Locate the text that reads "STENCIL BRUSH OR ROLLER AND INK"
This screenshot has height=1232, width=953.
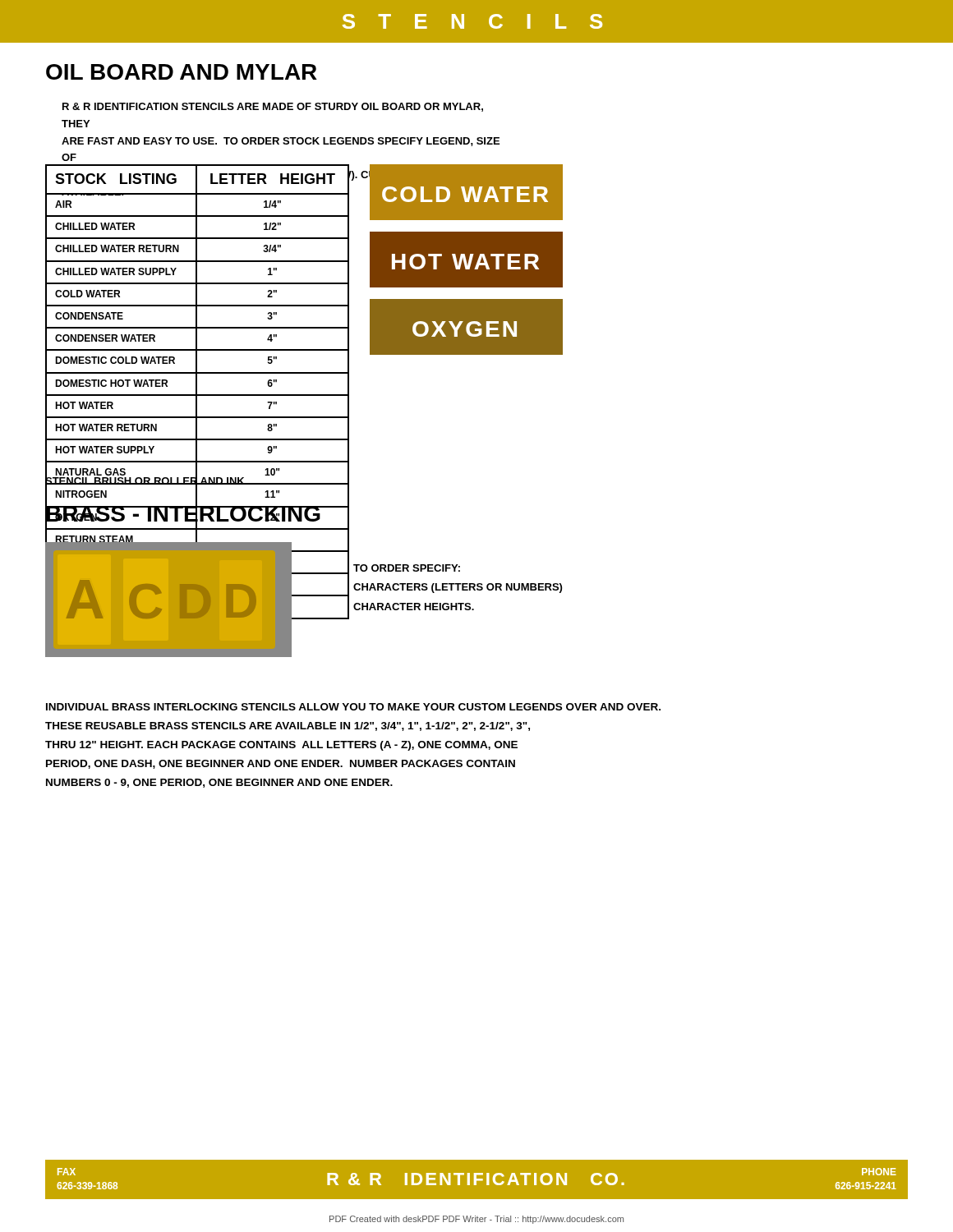pos(145,481)
